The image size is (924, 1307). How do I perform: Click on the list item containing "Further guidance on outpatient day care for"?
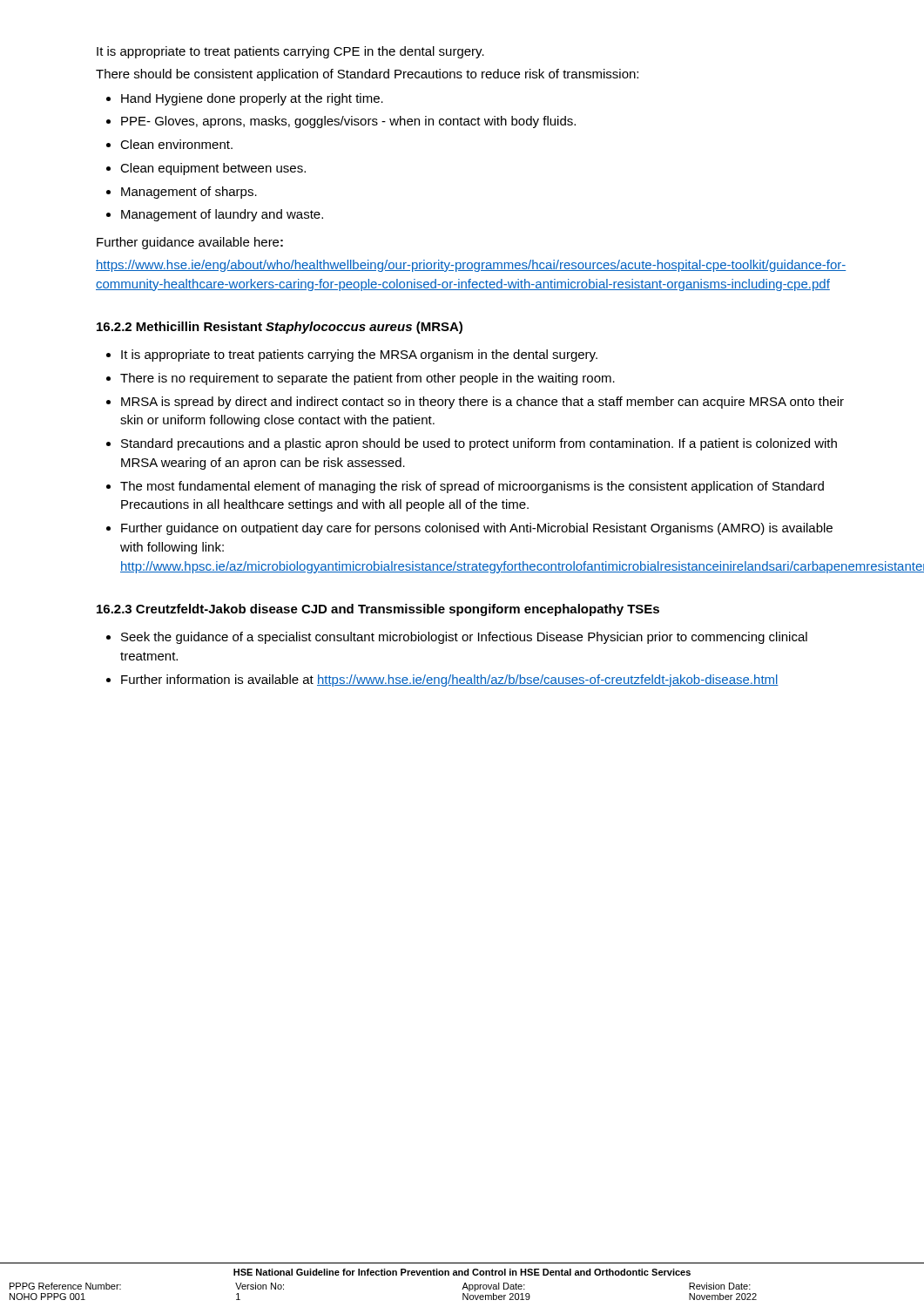pos(477,529)
